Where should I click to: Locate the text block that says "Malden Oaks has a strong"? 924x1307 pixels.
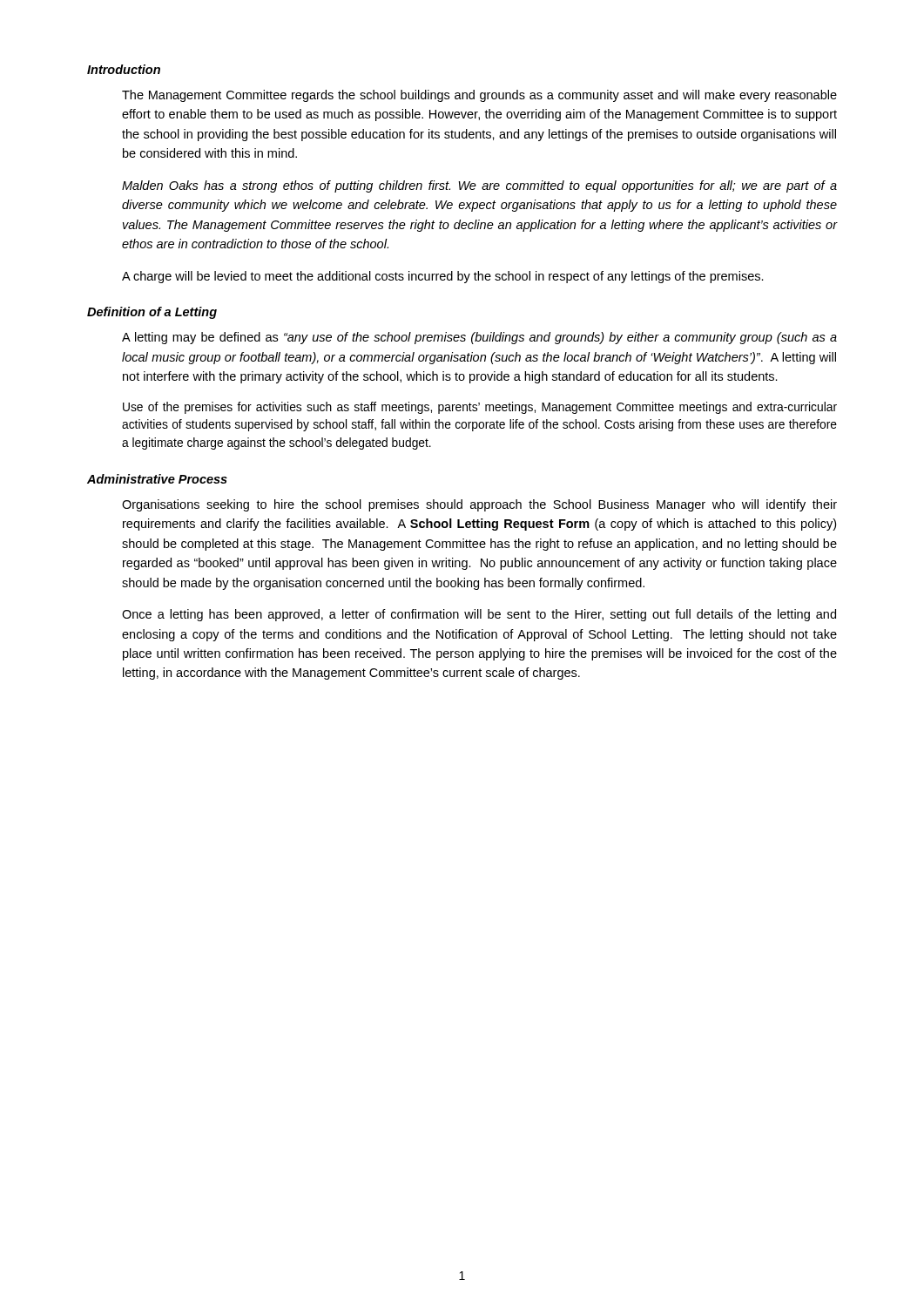point(479,215)
